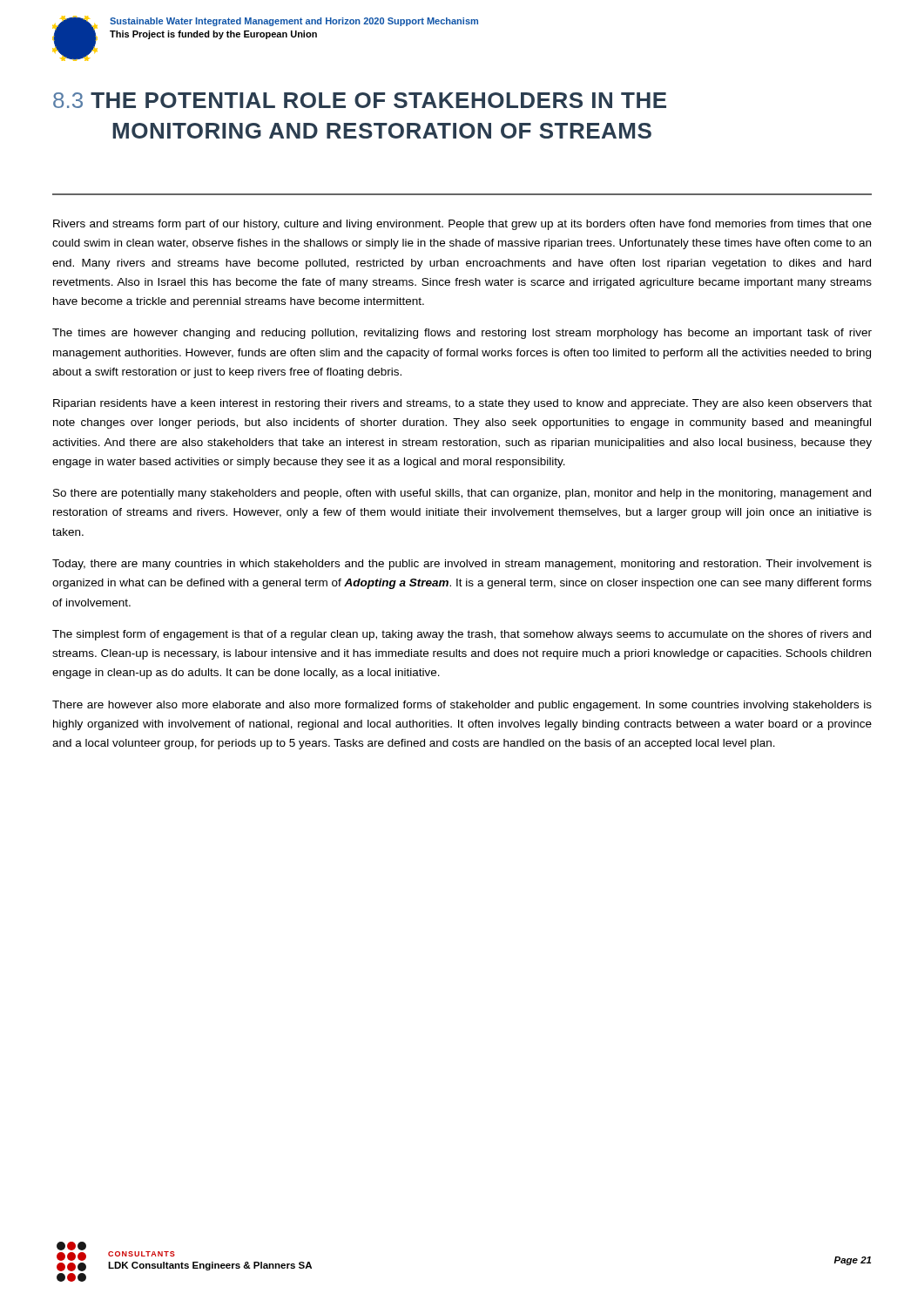Image resolution: width=924 pixels, height=1307 pixels.
Task: Navigate to the text starting "So there are"
Action: tap(462, 513)
